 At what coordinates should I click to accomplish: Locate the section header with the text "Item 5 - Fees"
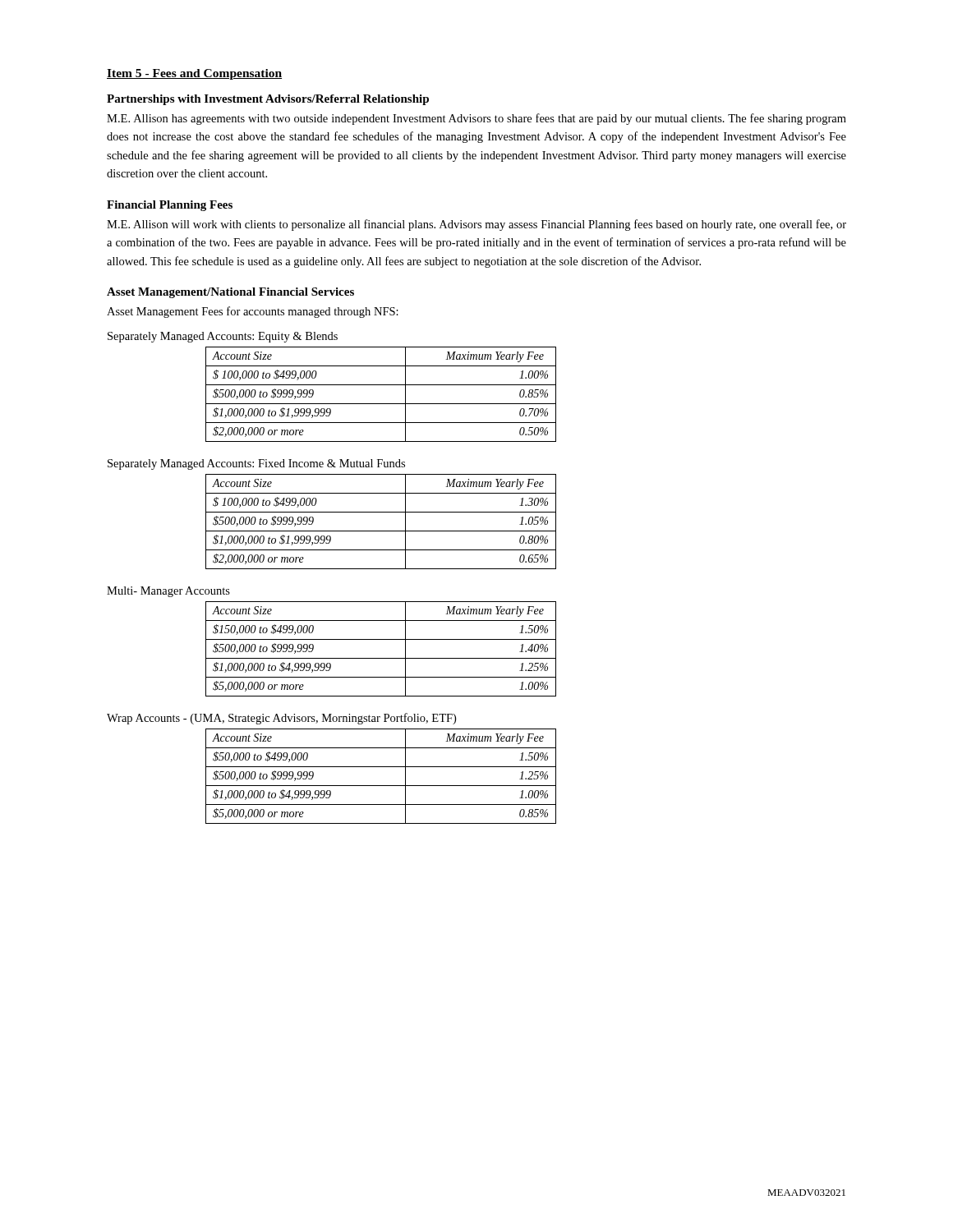tap(194, 73)
